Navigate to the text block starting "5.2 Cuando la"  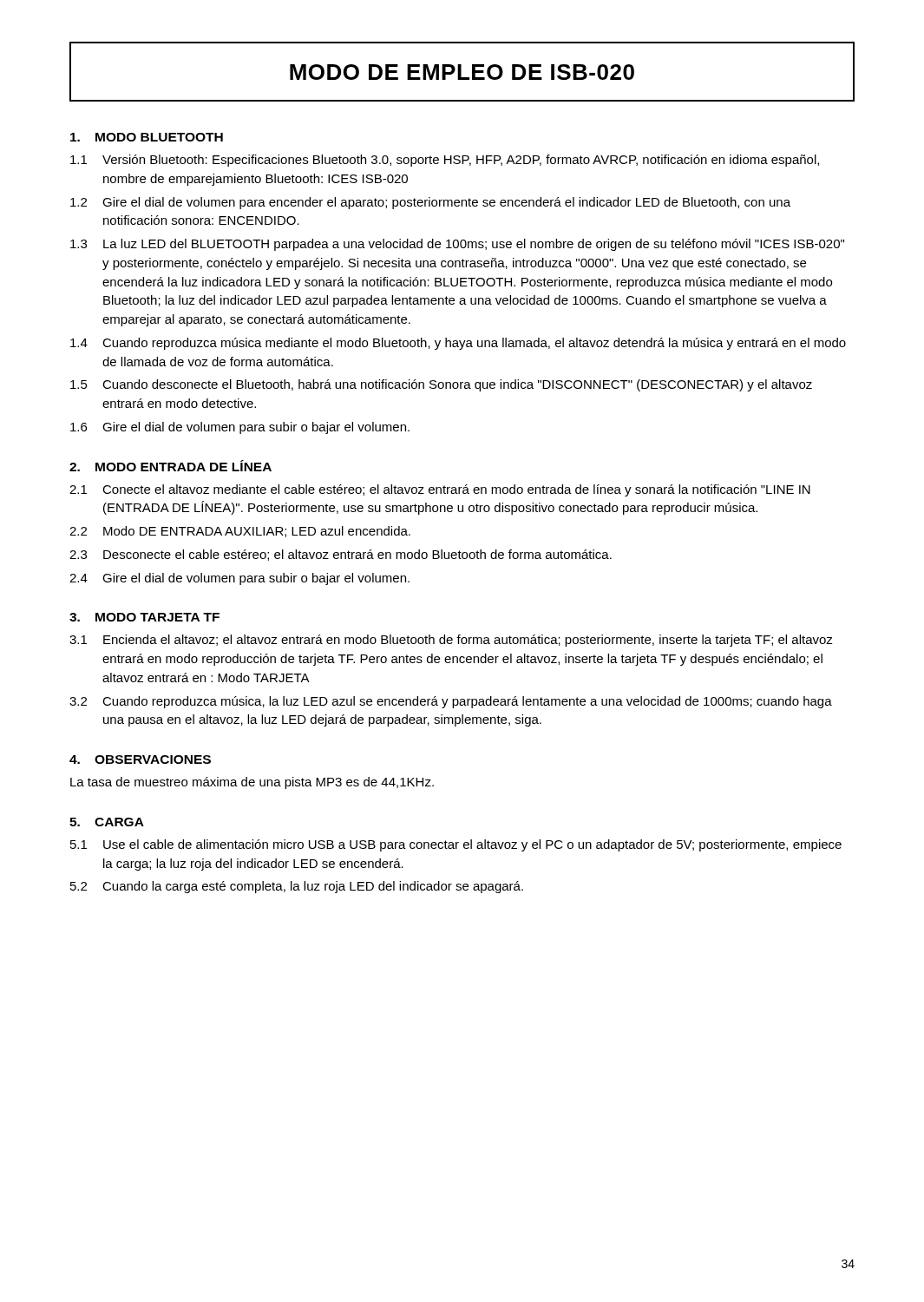click(462, 886)
